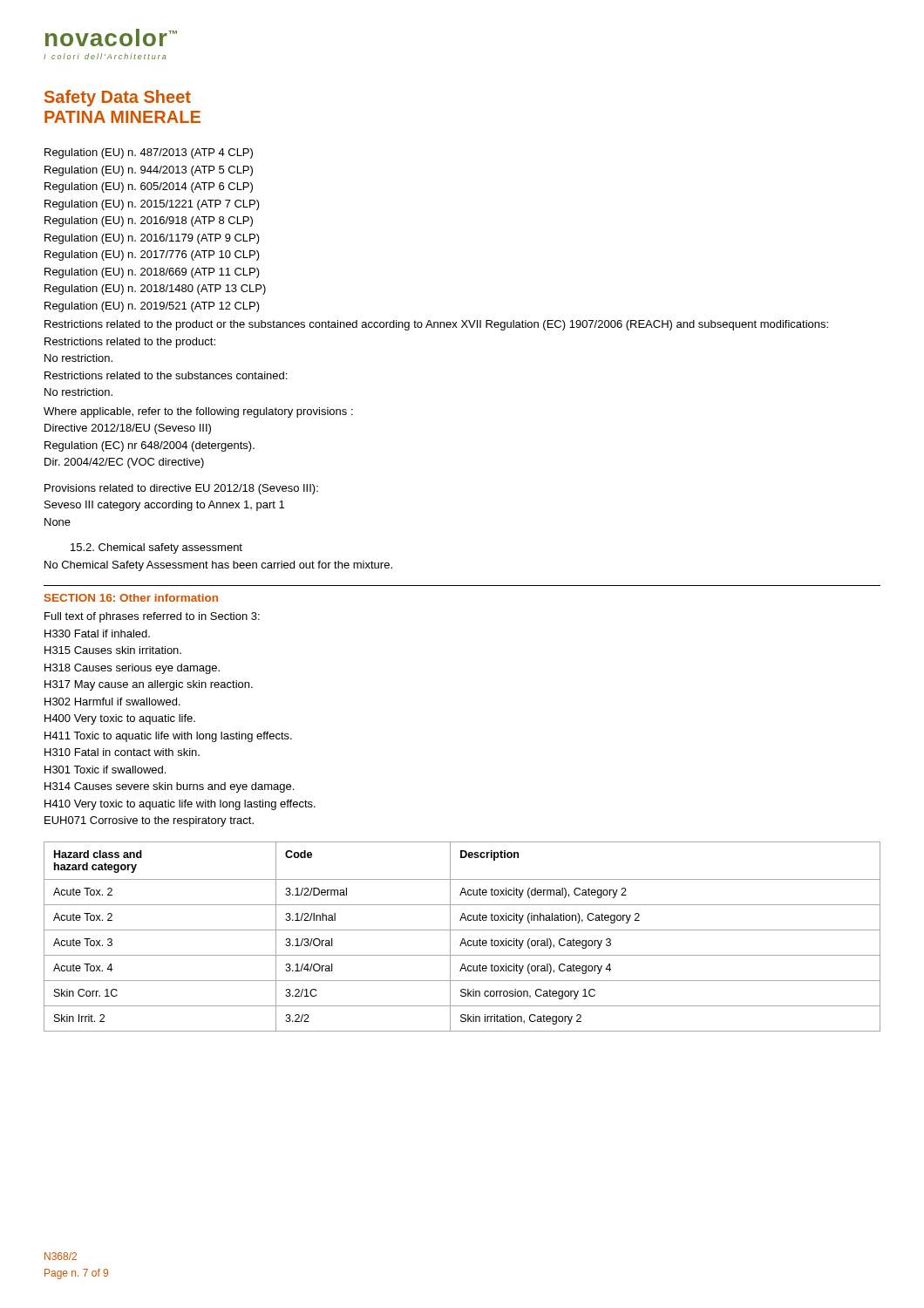Point to the block beginning "Regulation (EU) n. 487/2013 (ATP 4 CLP)"
The width and height of the screenshot is (924, 1308).
tap(149, 153)
